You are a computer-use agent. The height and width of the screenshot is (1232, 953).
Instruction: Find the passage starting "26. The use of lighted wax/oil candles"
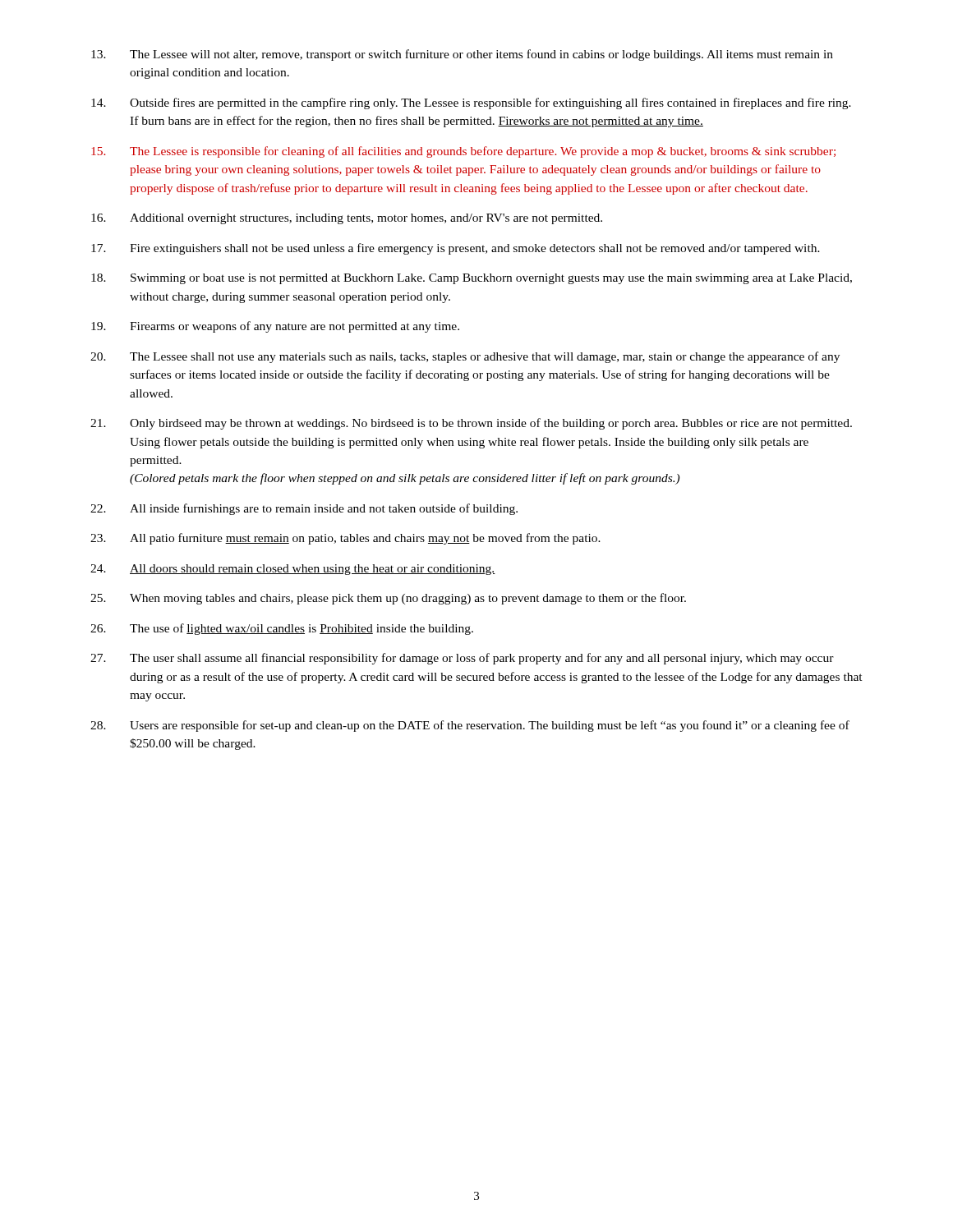click(x=476, y=628)
